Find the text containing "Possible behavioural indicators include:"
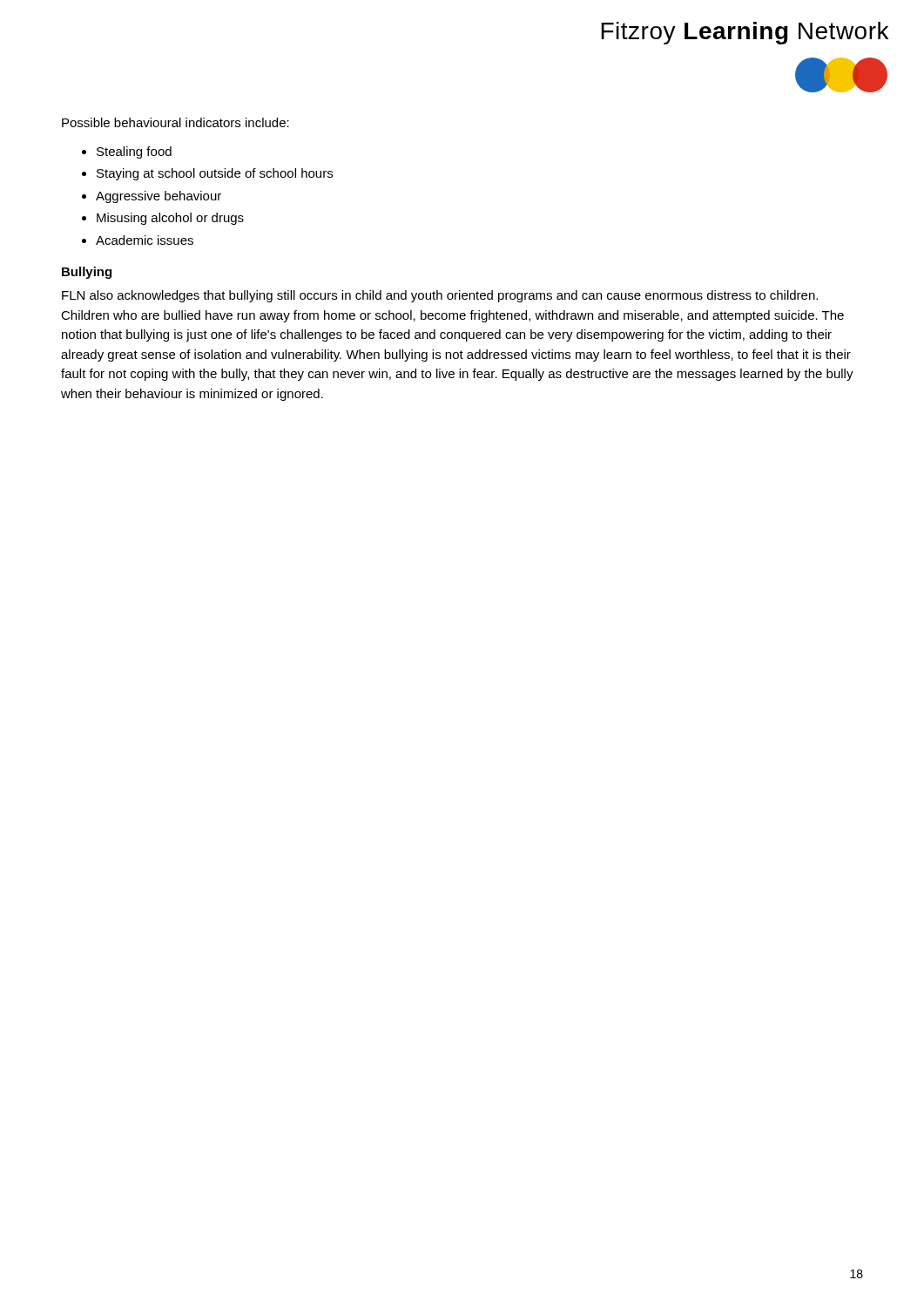Image resolution: width=924 pixels, height=1307 pixels. (175, 122)
